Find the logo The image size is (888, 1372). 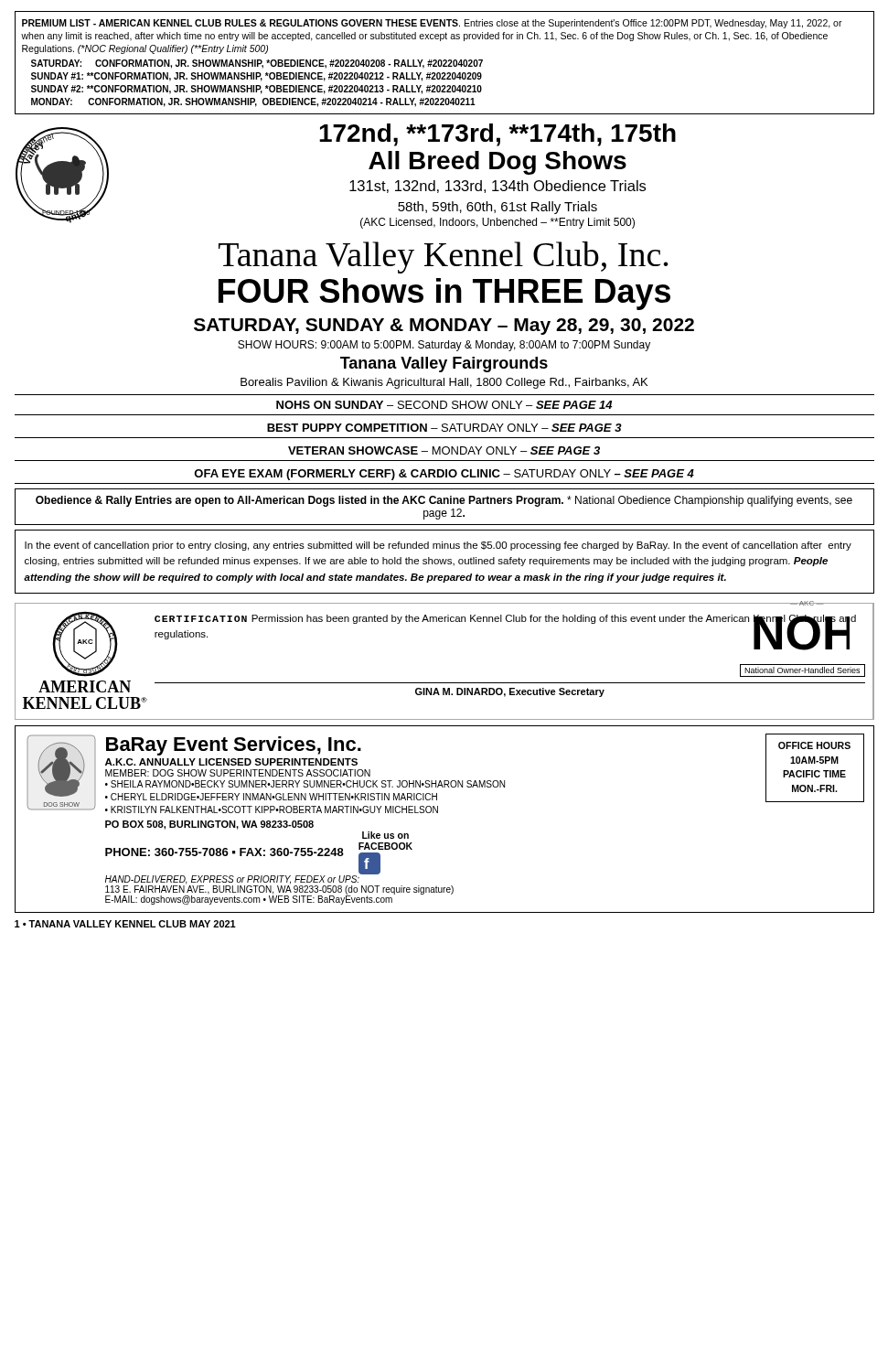click(x=62, y=175)
